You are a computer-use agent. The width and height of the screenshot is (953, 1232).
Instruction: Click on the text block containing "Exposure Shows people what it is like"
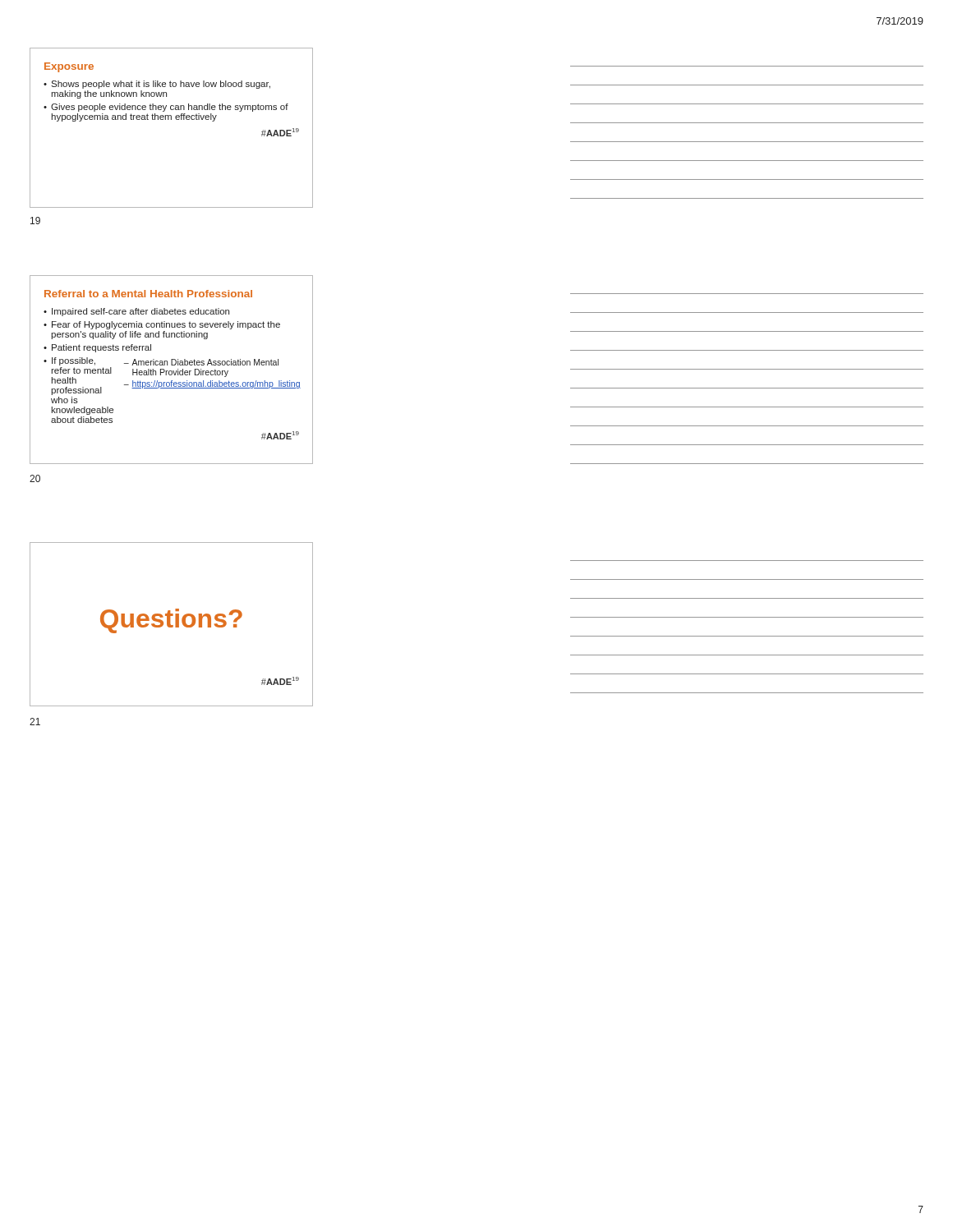click(171, 99)
